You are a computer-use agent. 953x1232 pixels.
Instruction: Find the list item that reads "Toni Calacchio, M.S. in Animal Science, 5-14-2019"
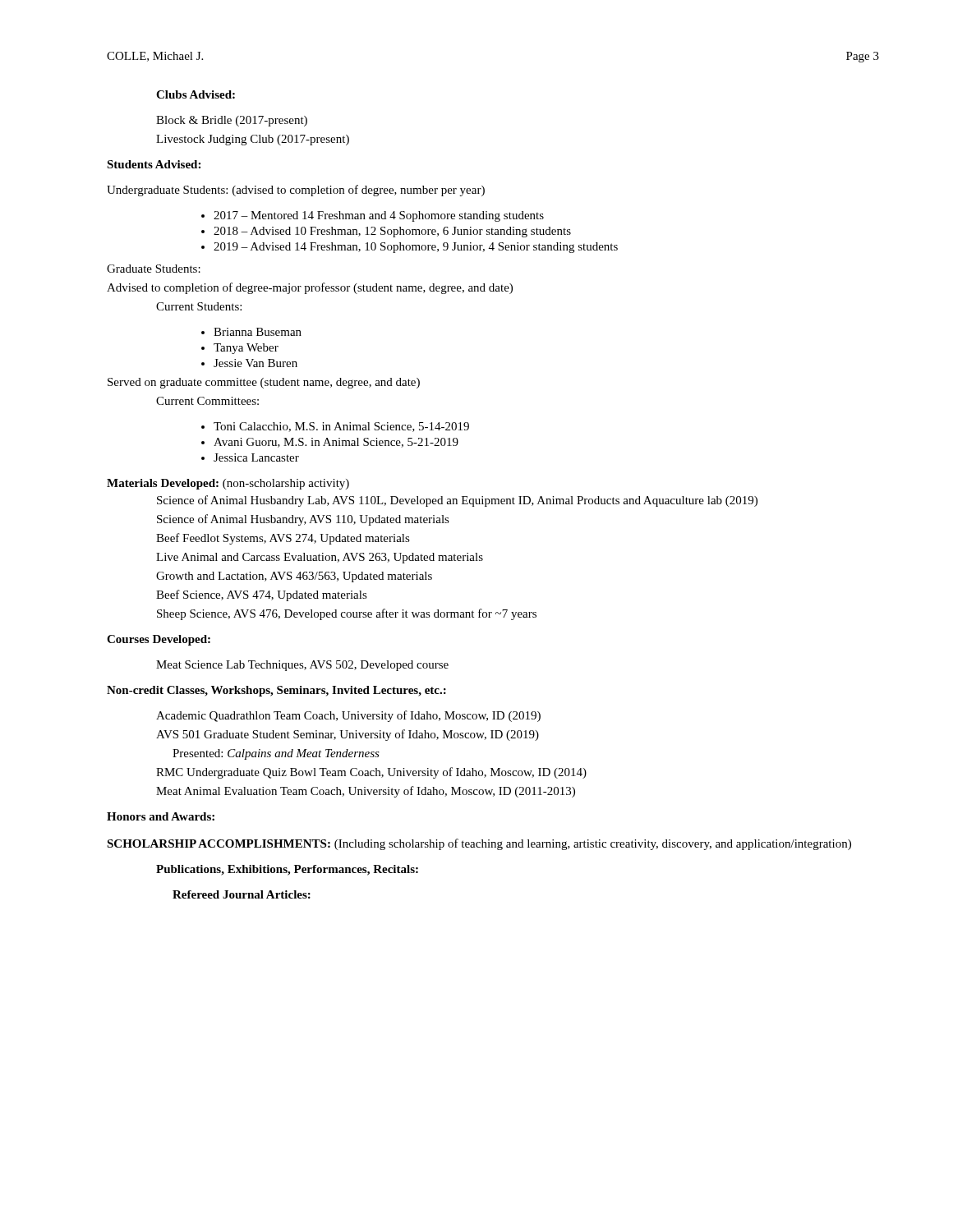[x=342, y=426]
